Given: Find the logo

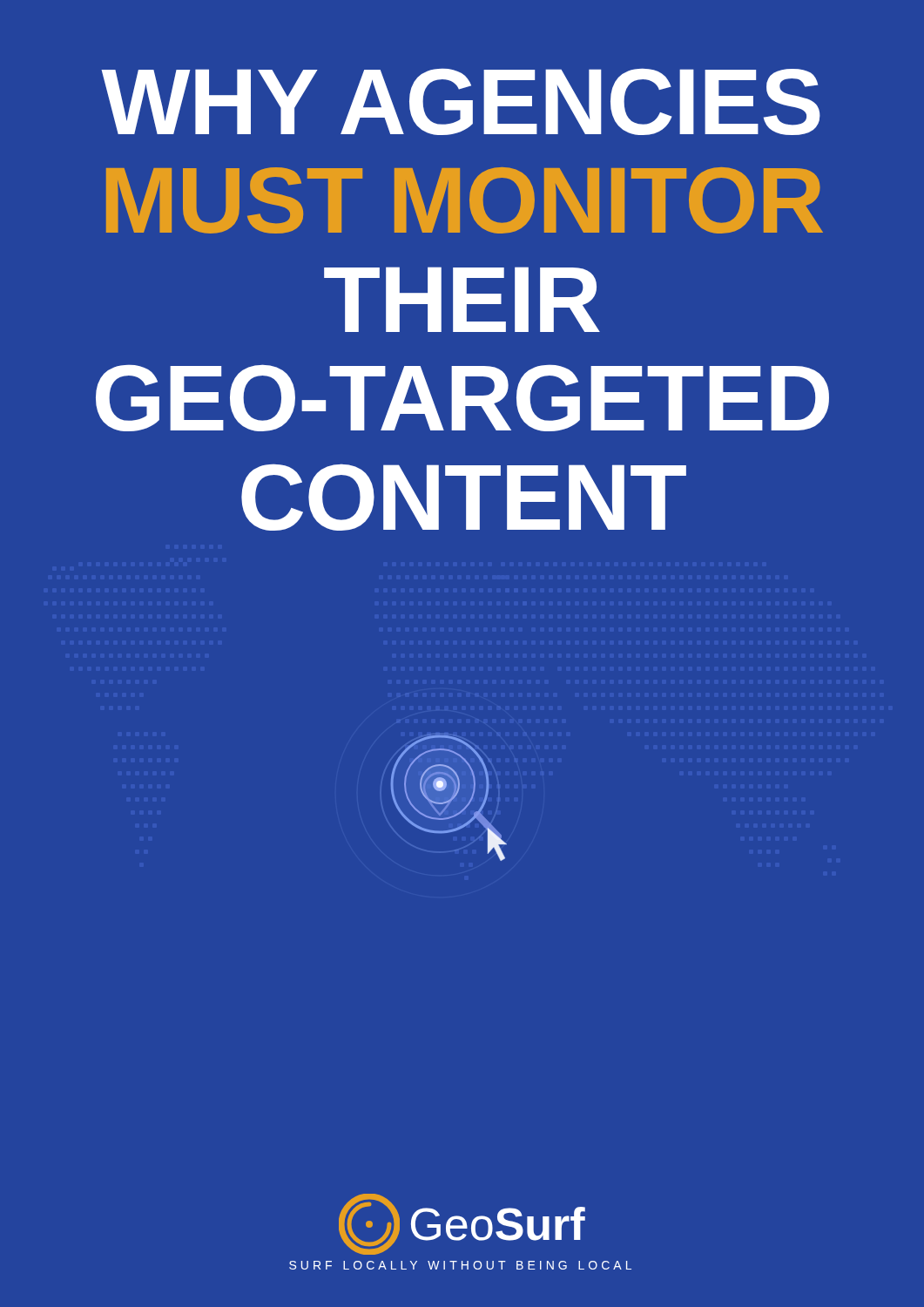Looking at the screenshot, I should tap(462, 1233).
